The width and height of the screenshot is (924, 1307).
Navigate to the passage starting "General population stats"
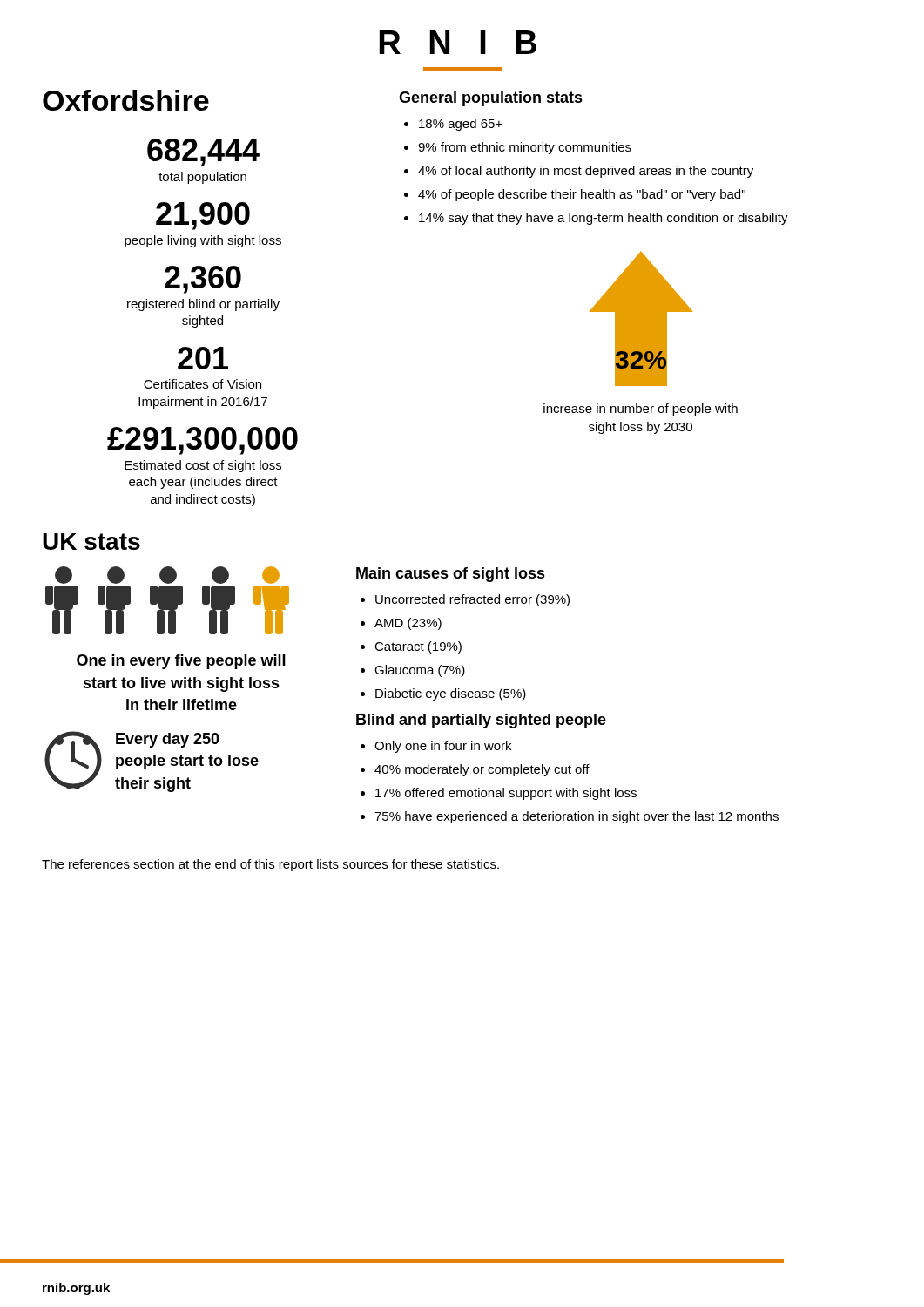491,98
